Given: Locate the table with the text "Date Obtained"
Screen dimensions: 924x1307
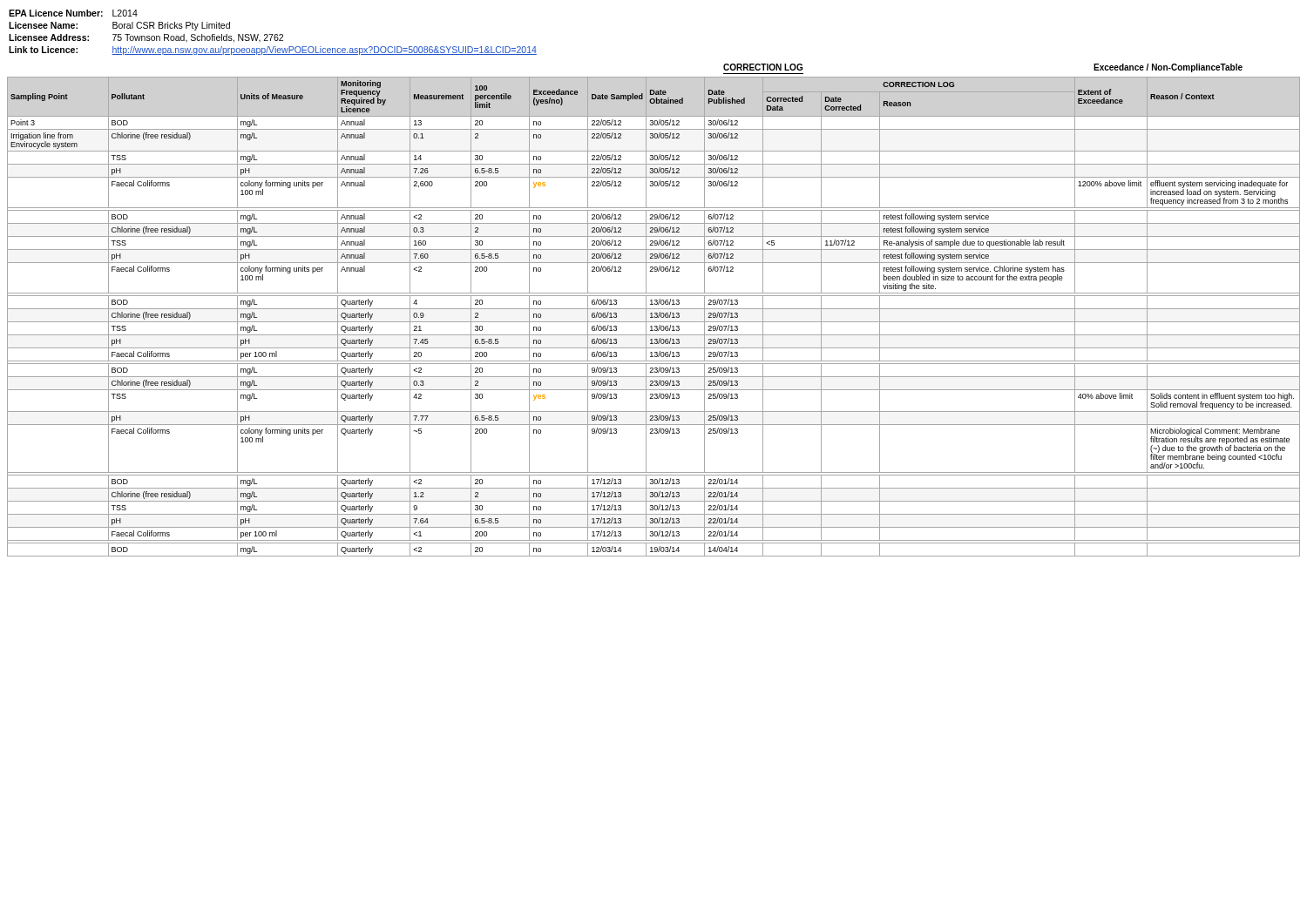Looking at the screenshot, I should [655, 317].
